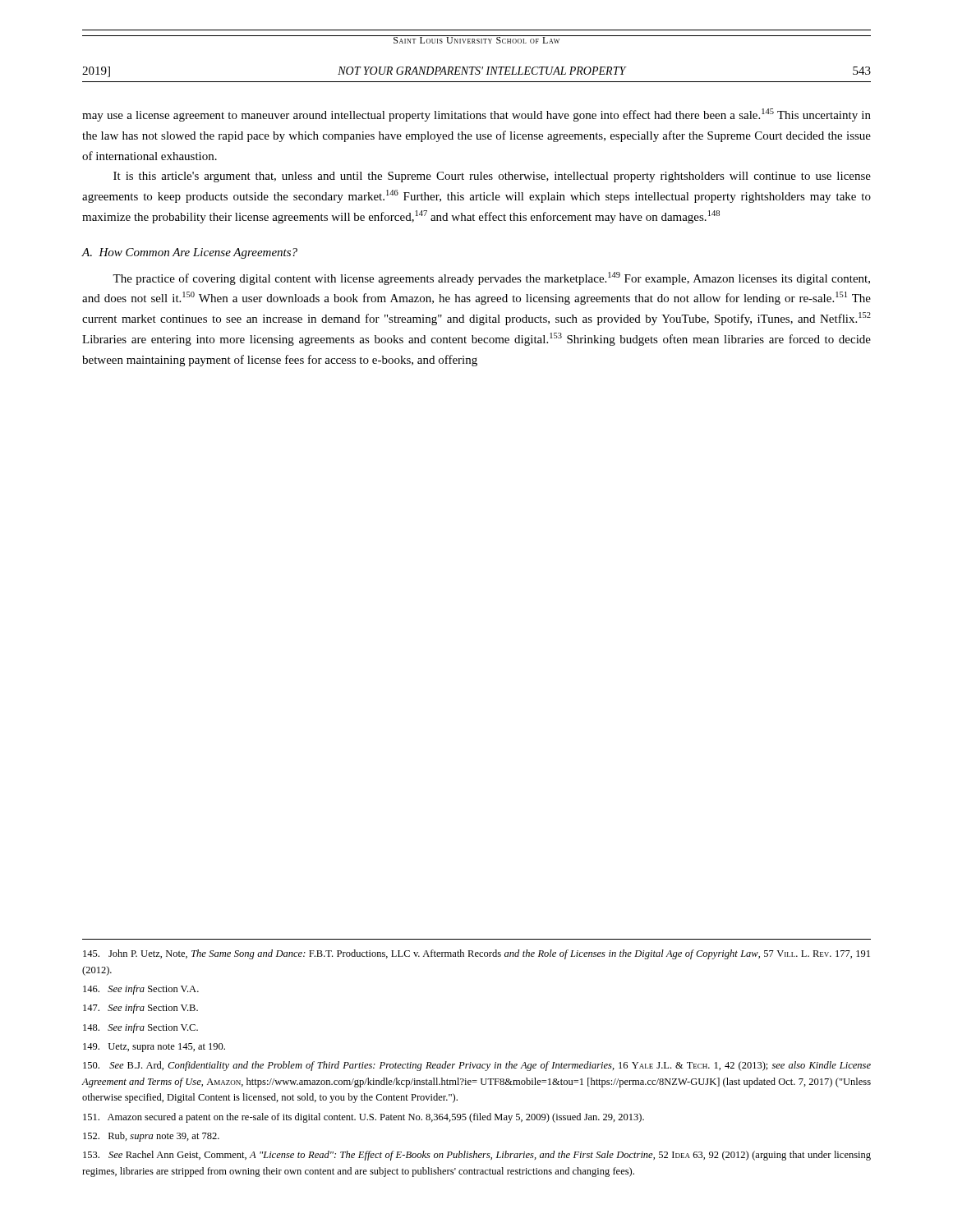Find the footnote containing "See infra Section V.C."
953x1232 pixels.
coord(140,1028)
